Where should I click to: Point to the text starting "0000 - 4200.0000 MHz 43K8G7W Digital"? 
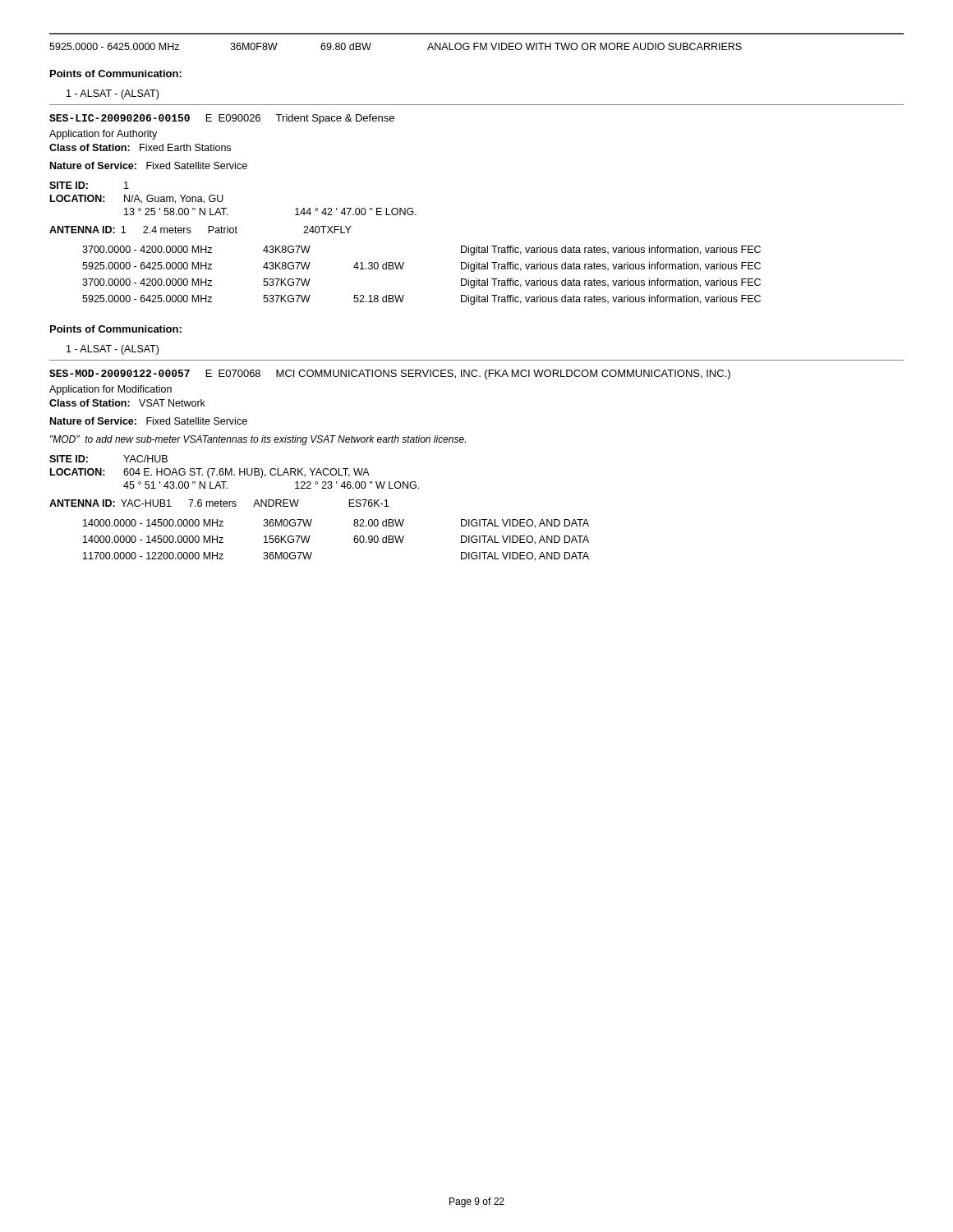(x=493, y=250)
